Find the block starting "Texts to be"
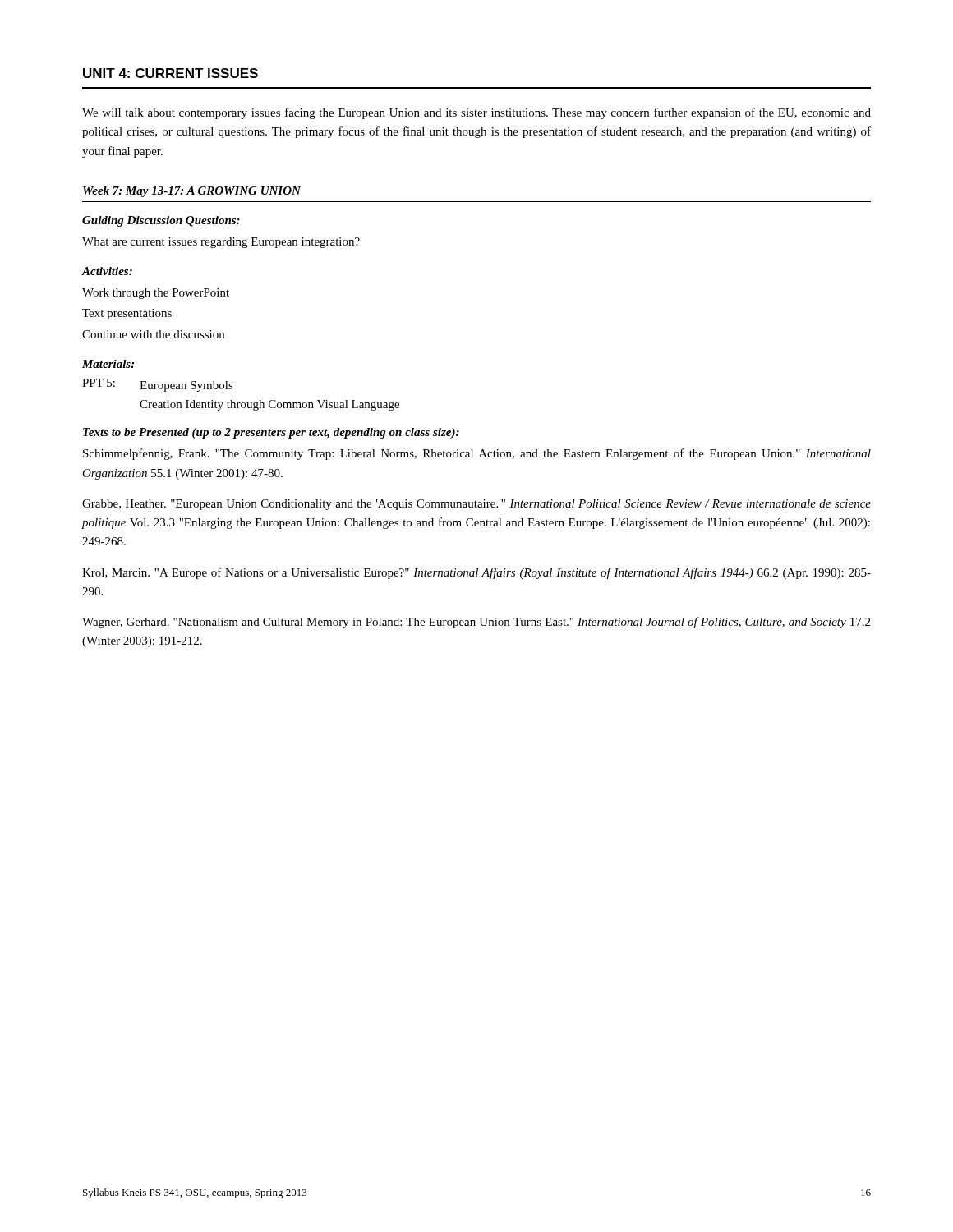 point(271,432)
